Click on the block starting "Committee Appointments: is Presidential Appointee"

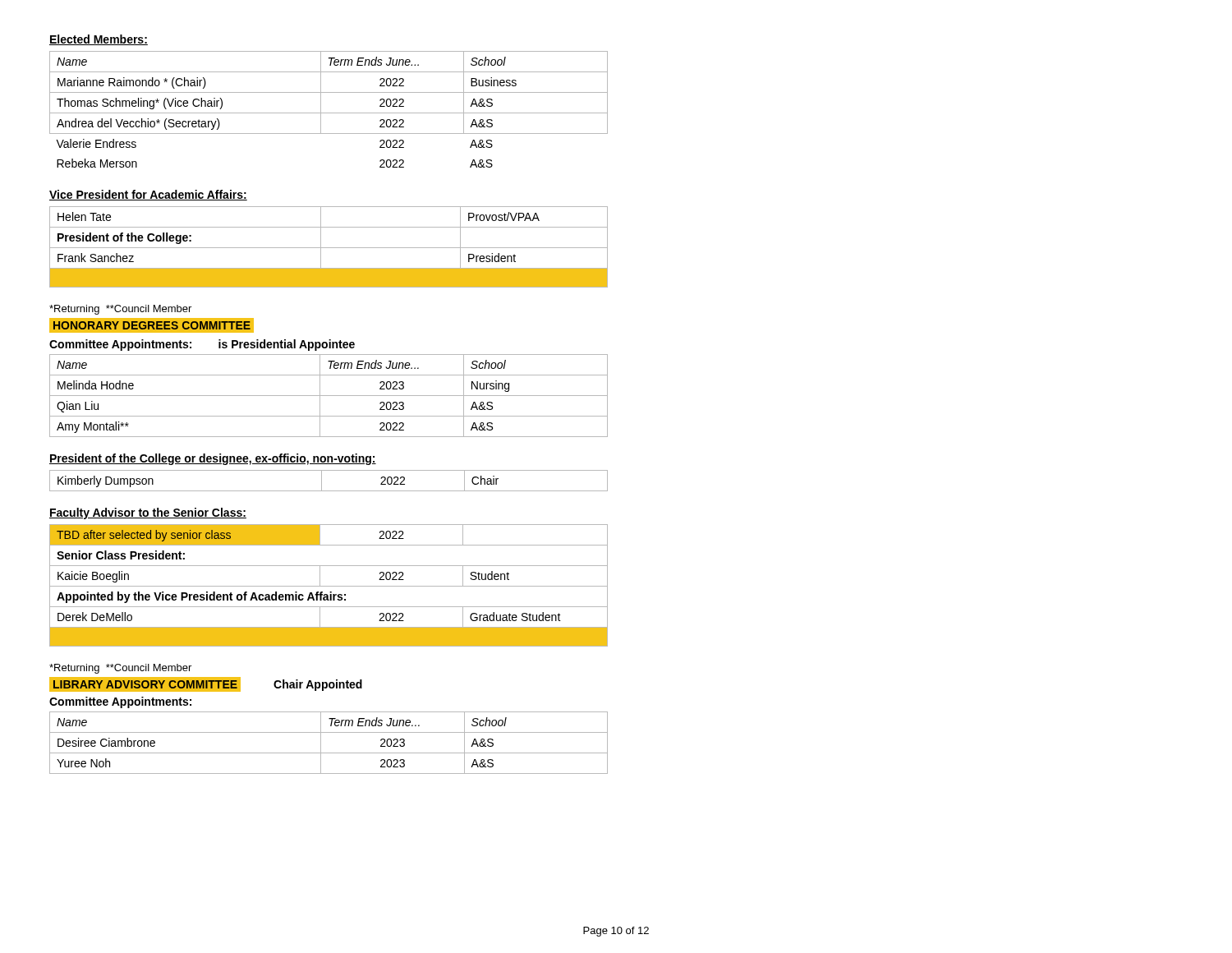(x=202, y=344)
